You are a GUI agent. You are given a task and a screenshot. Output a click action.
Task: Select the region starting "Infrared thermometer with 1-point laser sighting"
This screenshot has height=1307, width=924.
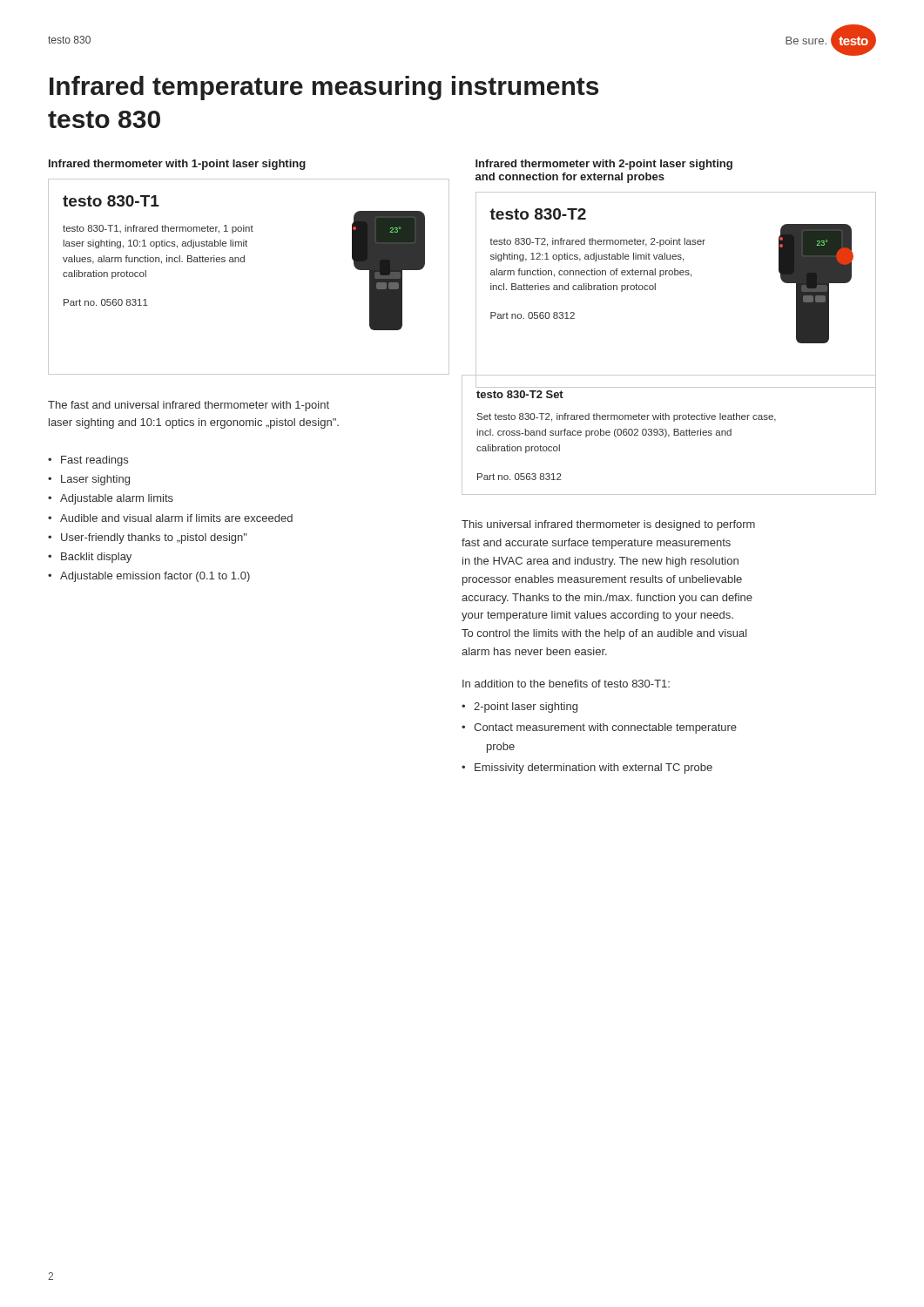pos(177,163)
